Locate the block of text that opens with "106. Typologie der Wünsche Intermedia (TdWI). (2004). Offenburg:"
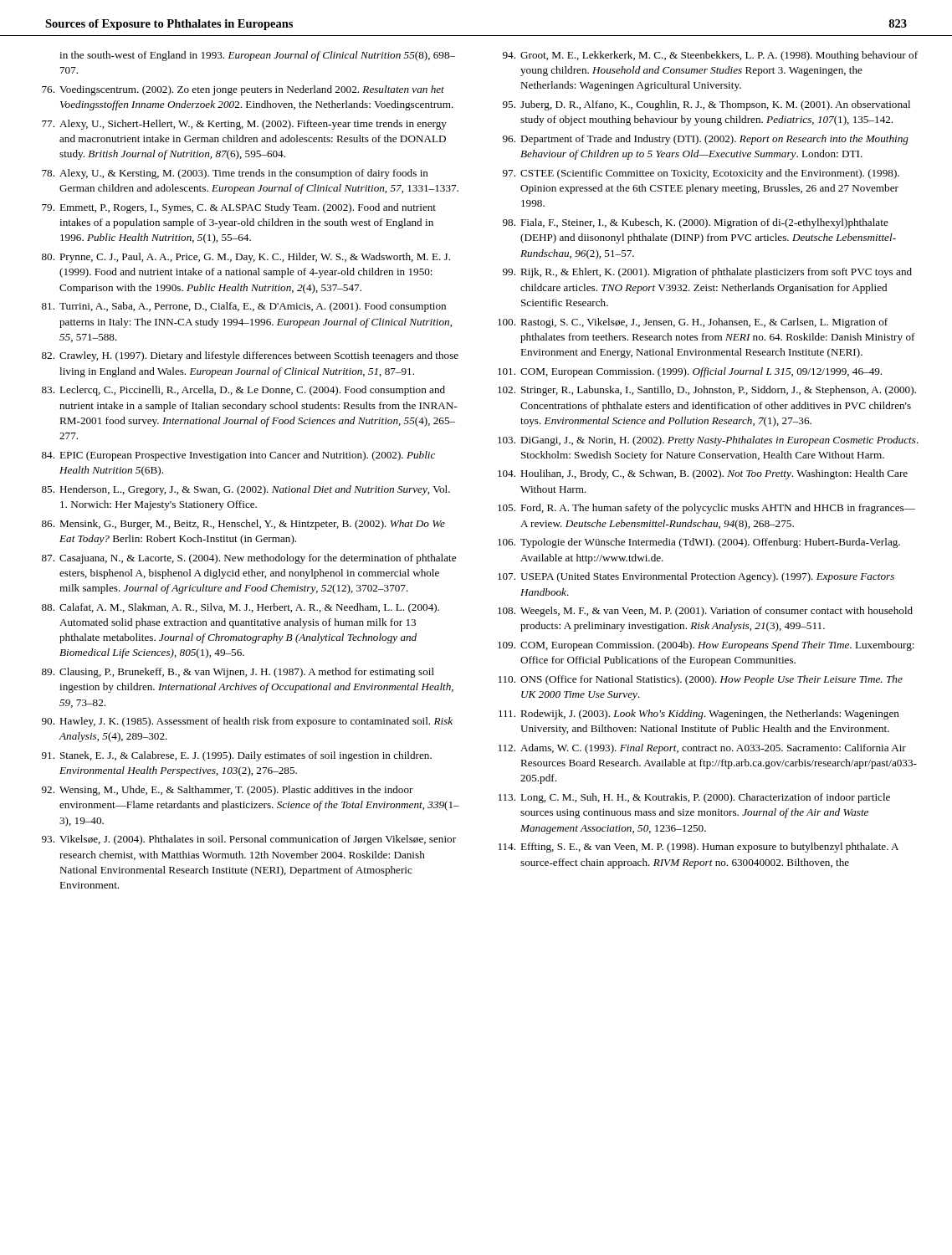952x1255 pixels. point(706,550)
